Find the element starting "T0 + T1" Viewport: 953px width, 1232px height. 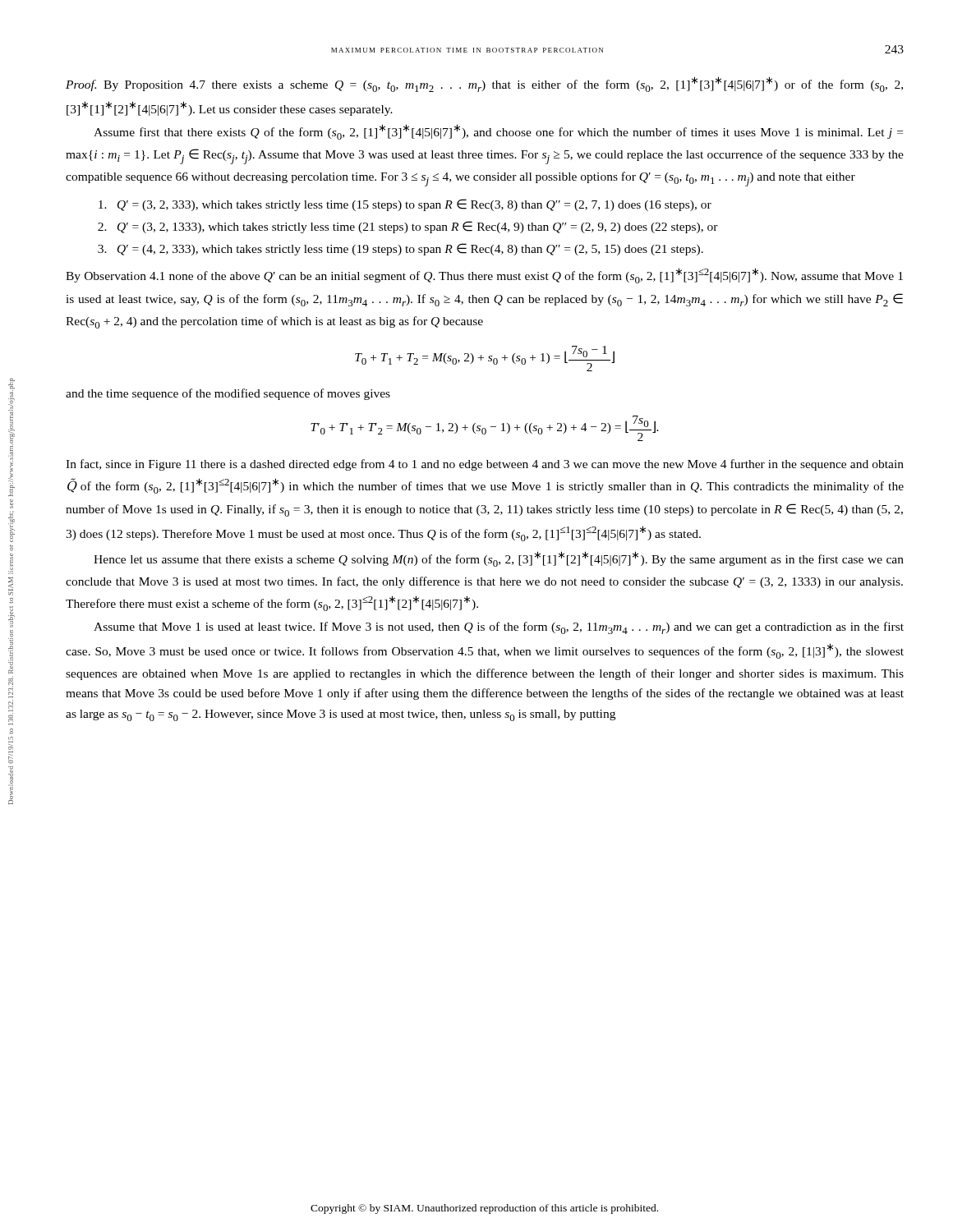point(485,358)
